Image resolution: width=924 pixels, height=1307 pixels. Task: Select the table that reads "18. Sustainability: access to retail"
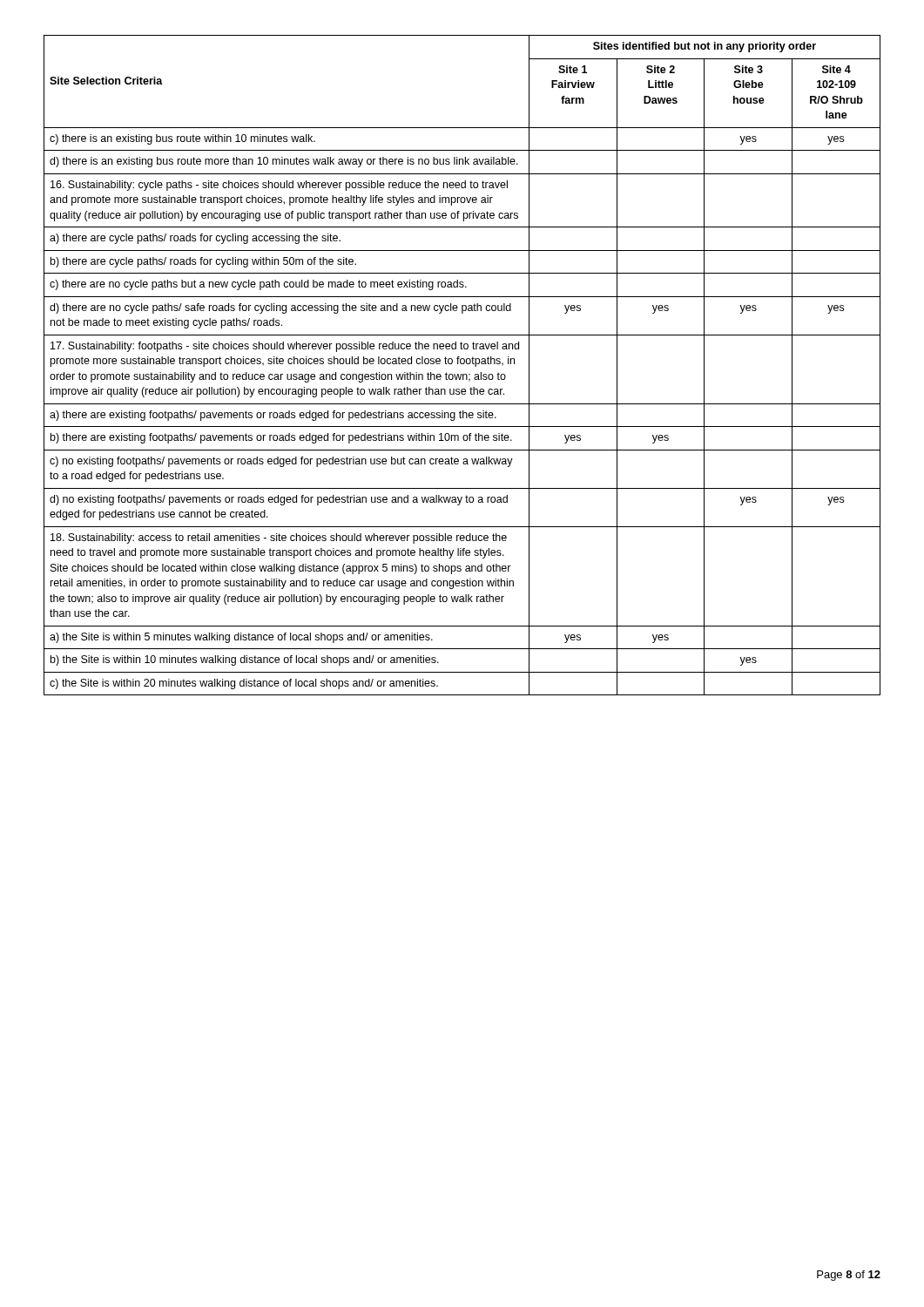pos(462,365)
